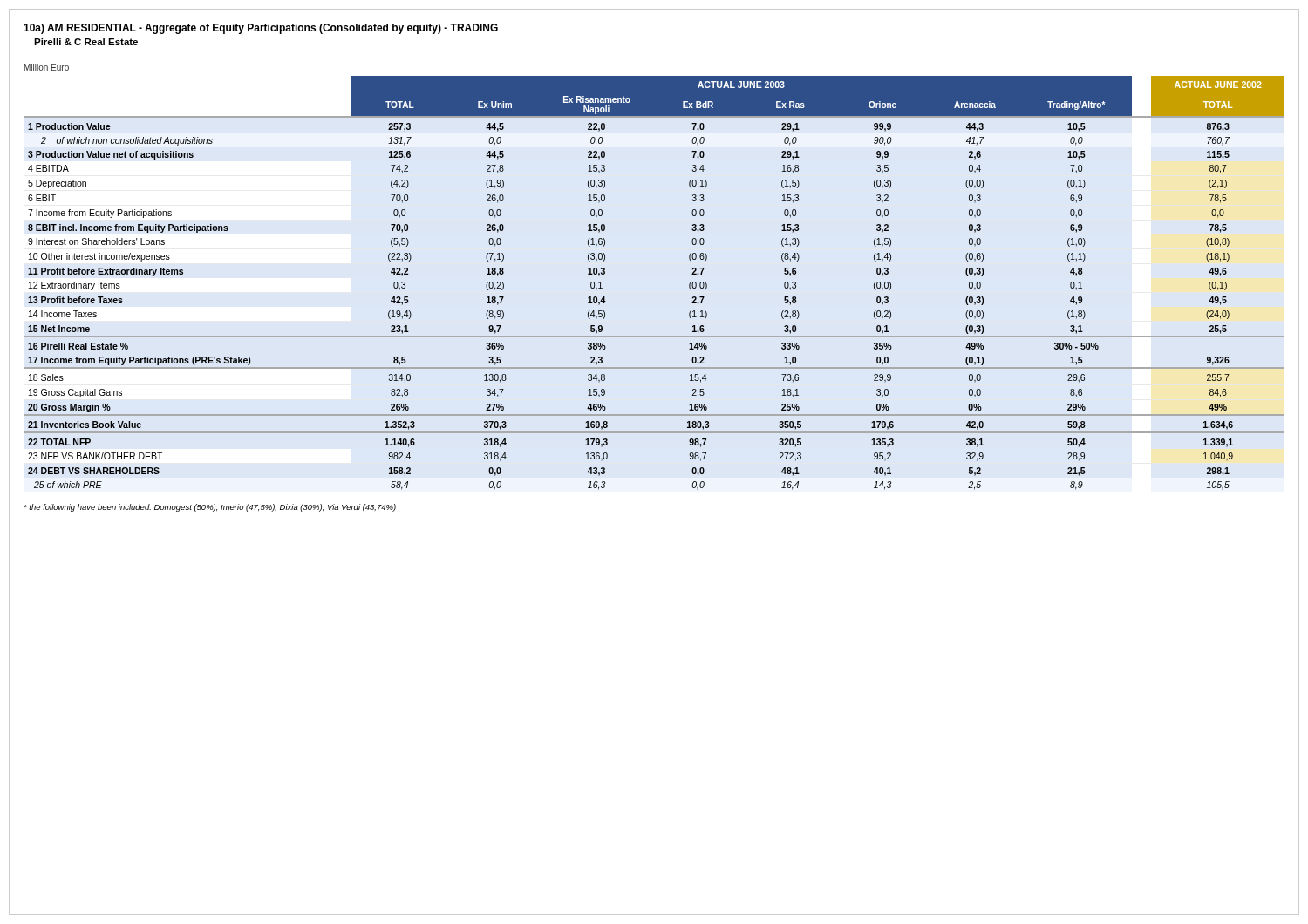Screen dimensions: 924x1308
Task: Click the section header that begins "10a) AM RESIDENTIAL - Aggregate of Equity"
Action: (x=261, y=28)
